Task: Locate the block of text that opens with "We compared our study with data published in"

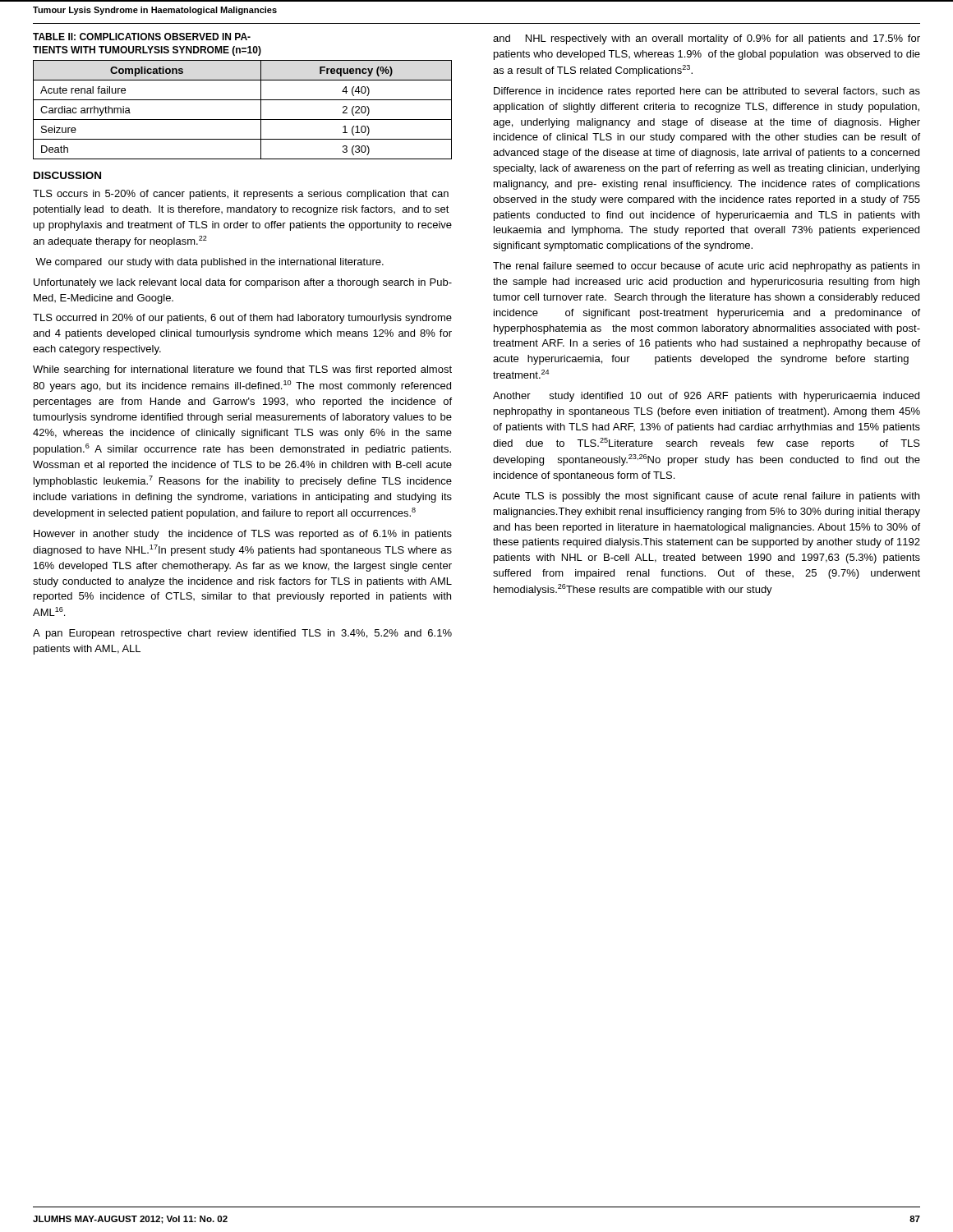Action: click(209, 262)
